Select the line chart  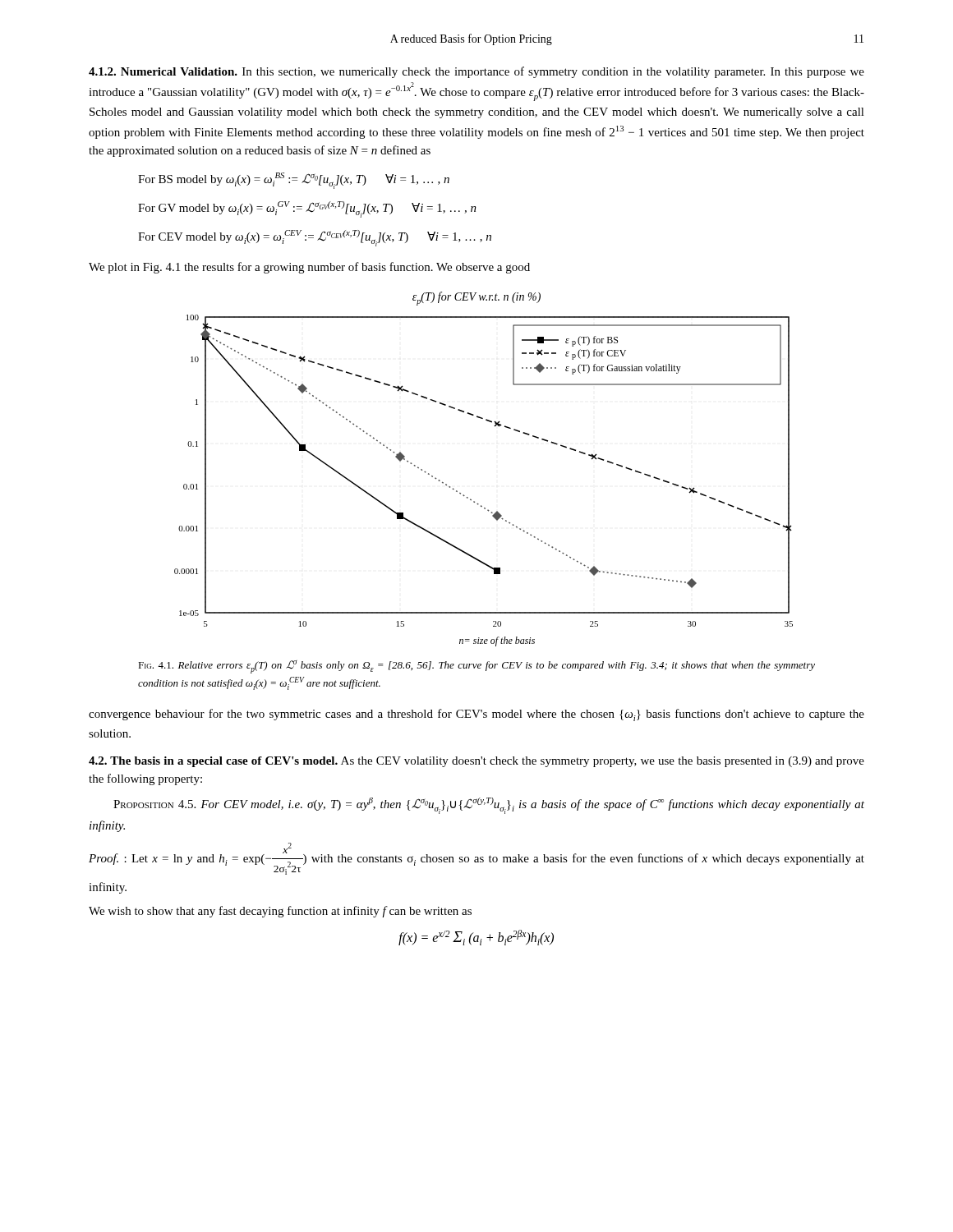point(476,472)
